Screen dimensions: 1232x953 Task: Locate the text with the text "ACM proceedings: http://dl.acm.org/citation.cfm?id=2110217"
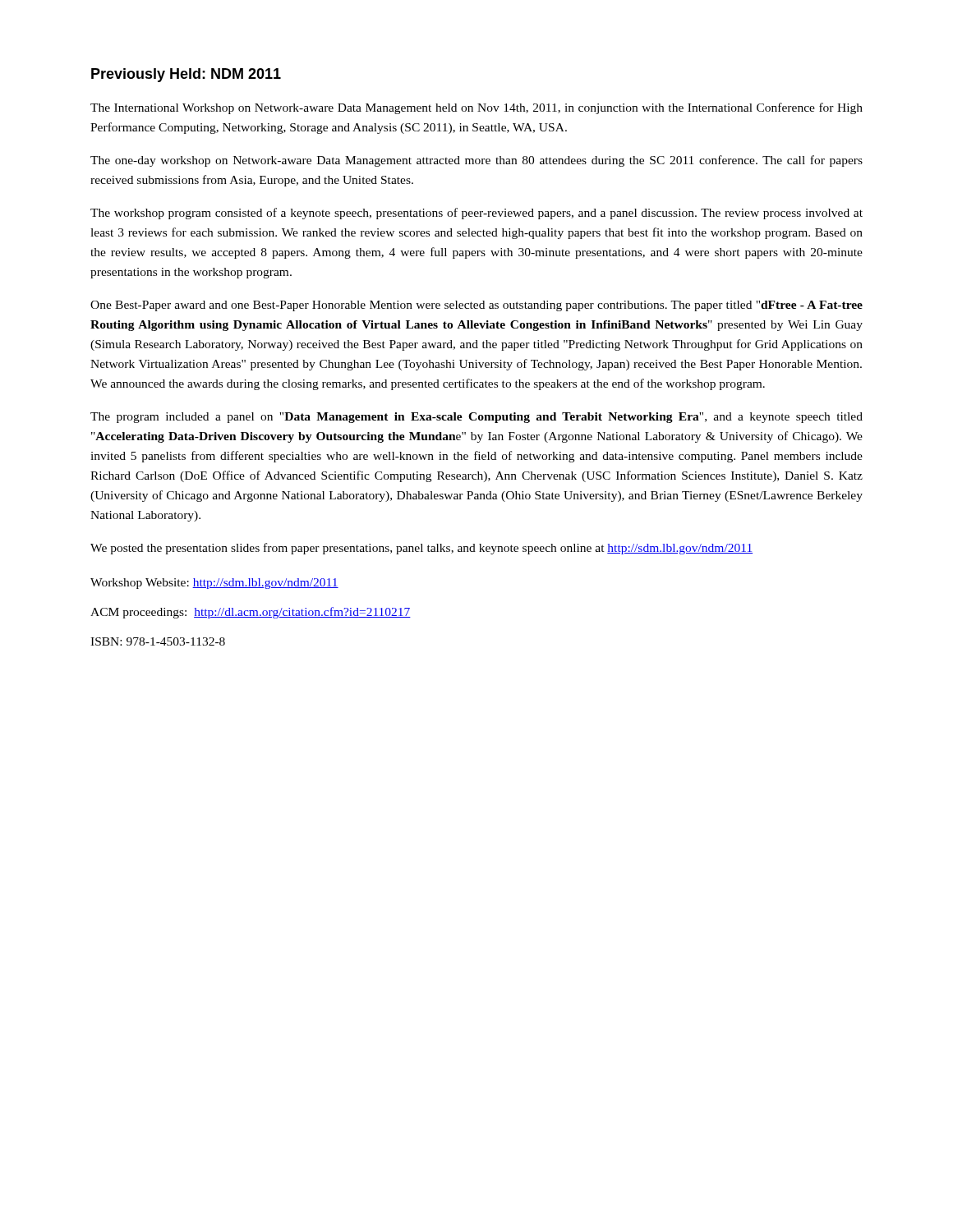pyautogui.click(x=250, y=612)
